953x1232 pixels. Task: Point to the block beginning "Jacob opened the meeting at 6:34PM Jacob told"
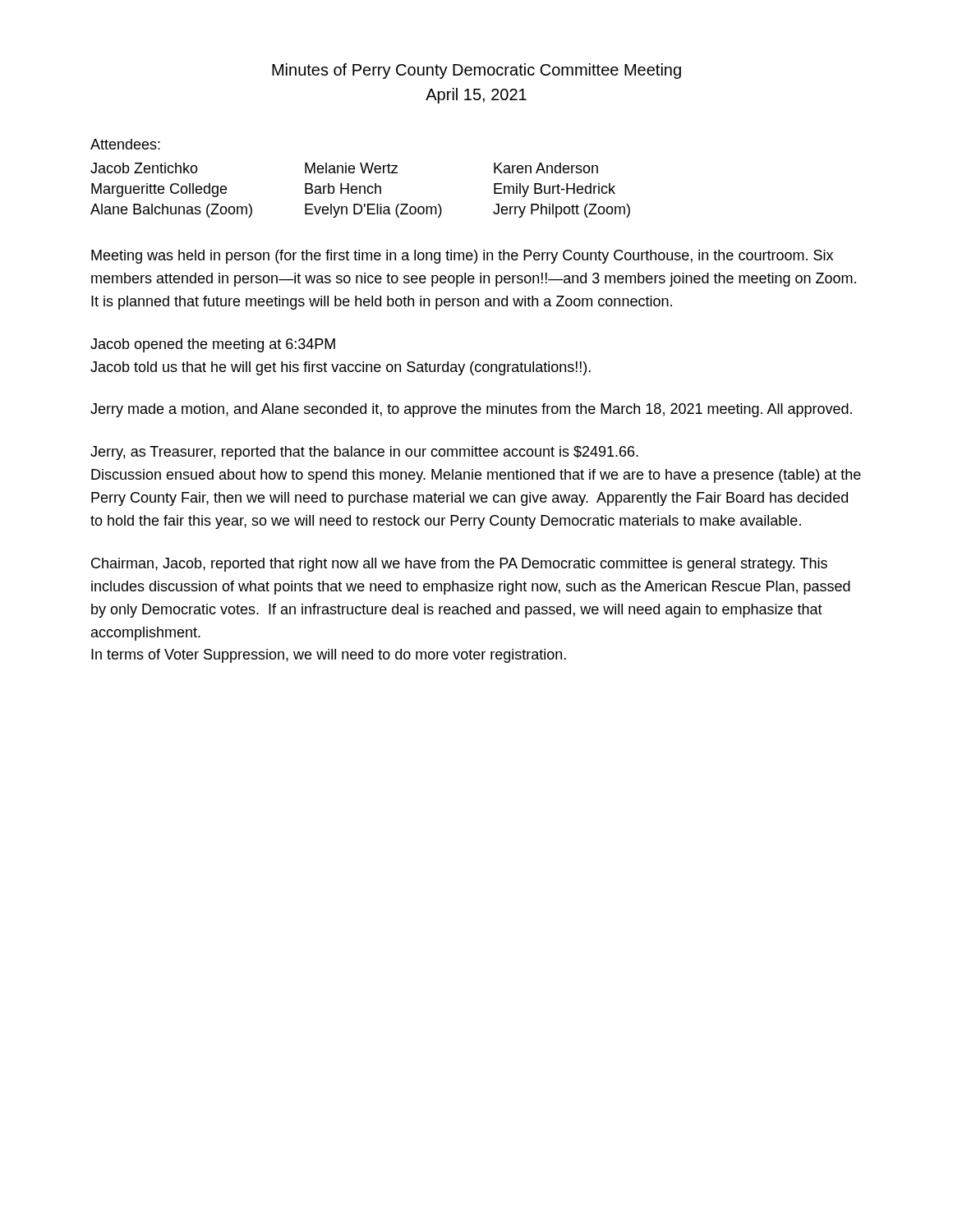click(x=341, y=355)
